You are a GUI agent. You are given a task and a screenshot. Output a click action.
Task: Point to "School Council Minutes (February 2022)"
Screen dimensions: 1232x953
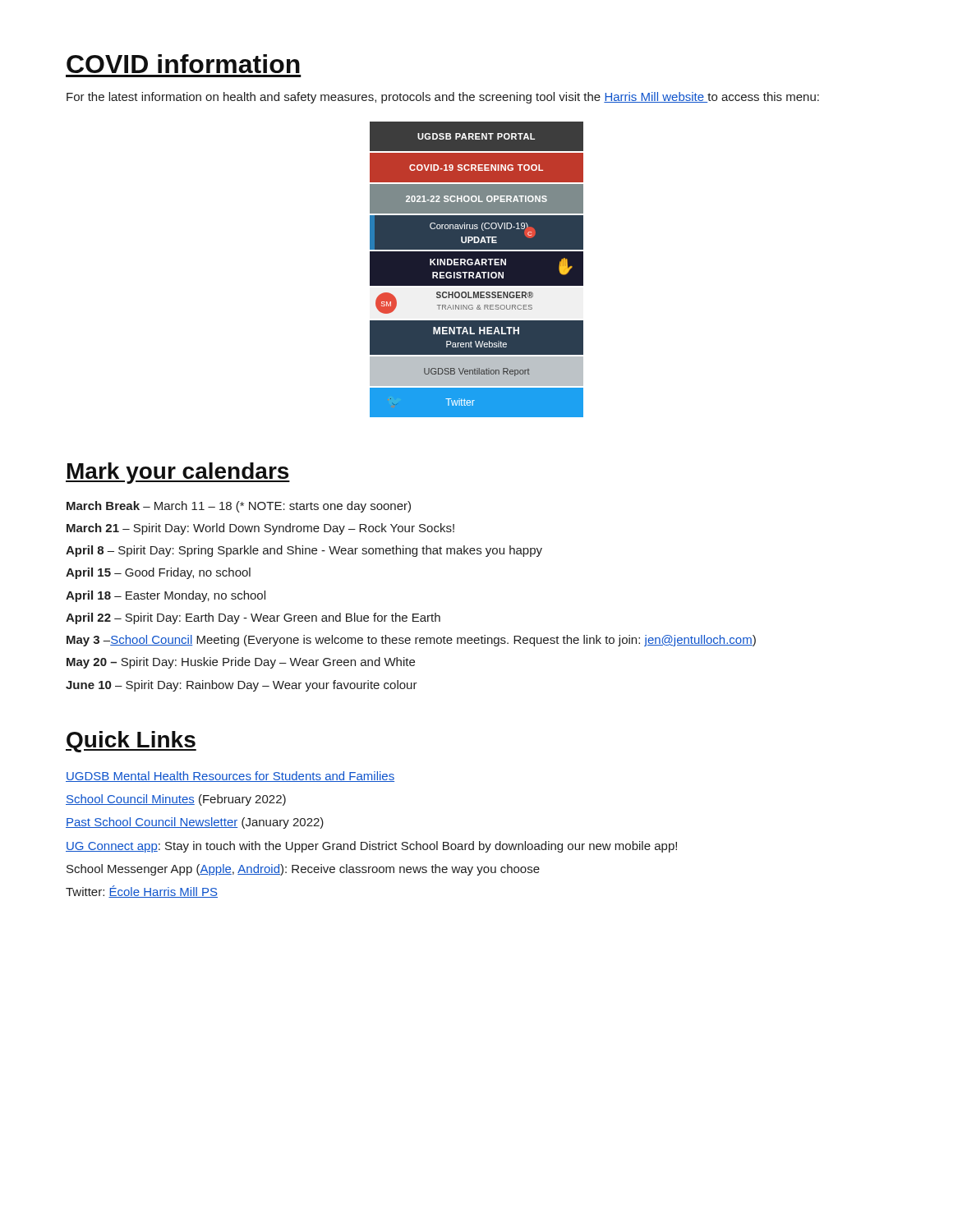coord(176,800)
